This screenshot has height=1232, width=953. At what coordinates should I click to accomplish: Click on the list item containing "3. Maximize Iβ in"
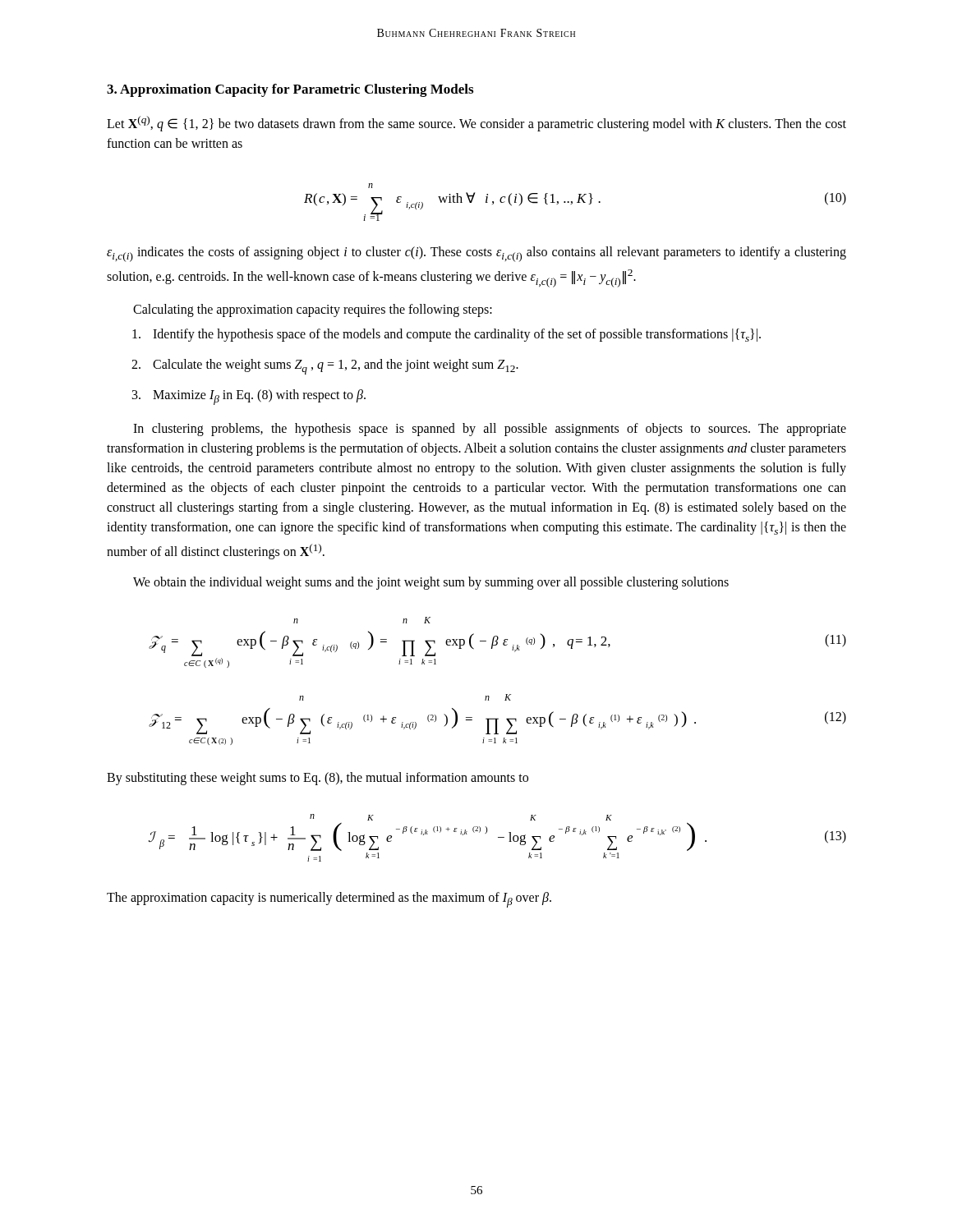[249, 397]
